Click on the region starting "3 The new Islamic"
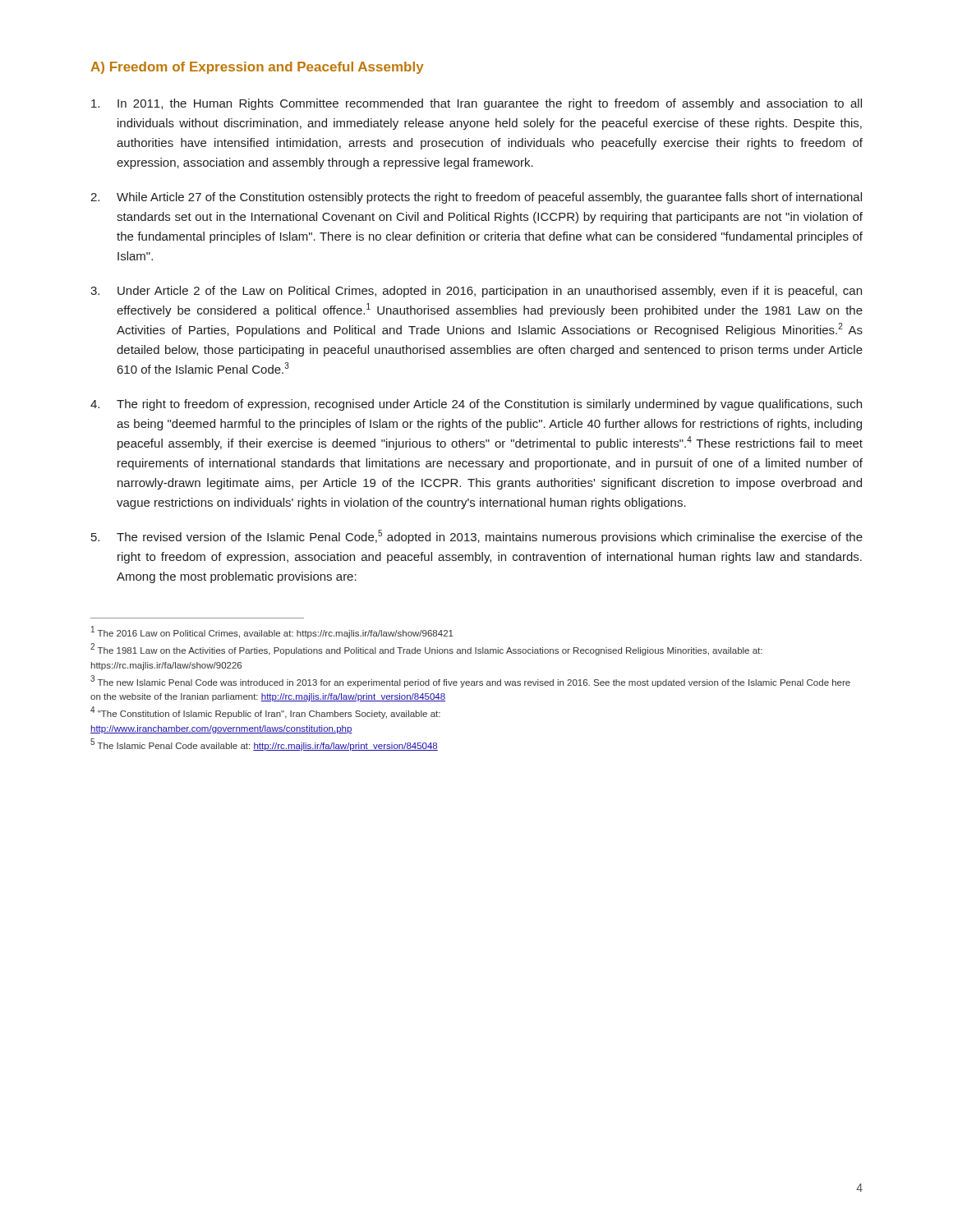The image size is (953, 1232). click(x=470, y=689)
